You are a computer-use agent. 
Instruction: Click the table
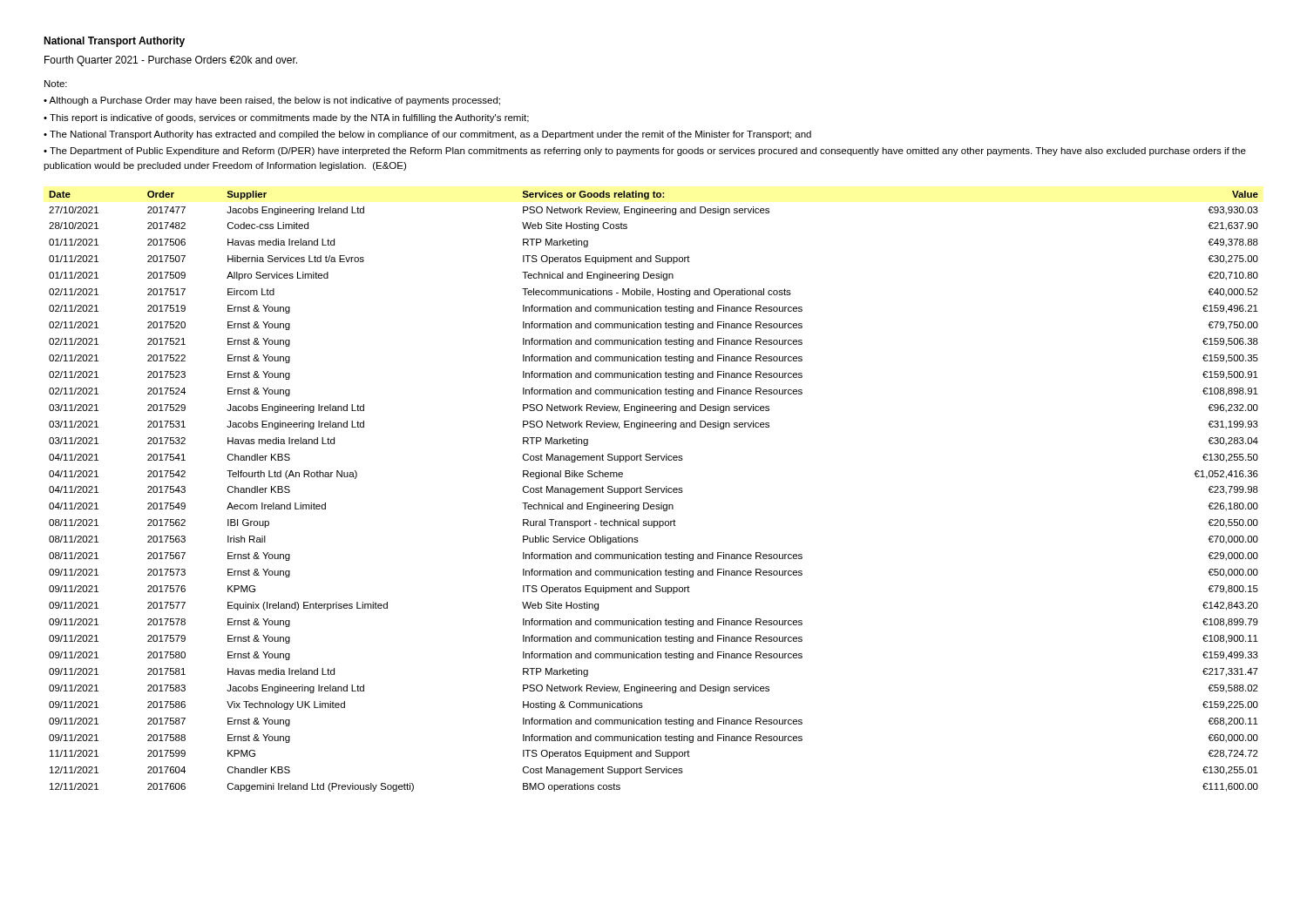(x=654, y=491)
